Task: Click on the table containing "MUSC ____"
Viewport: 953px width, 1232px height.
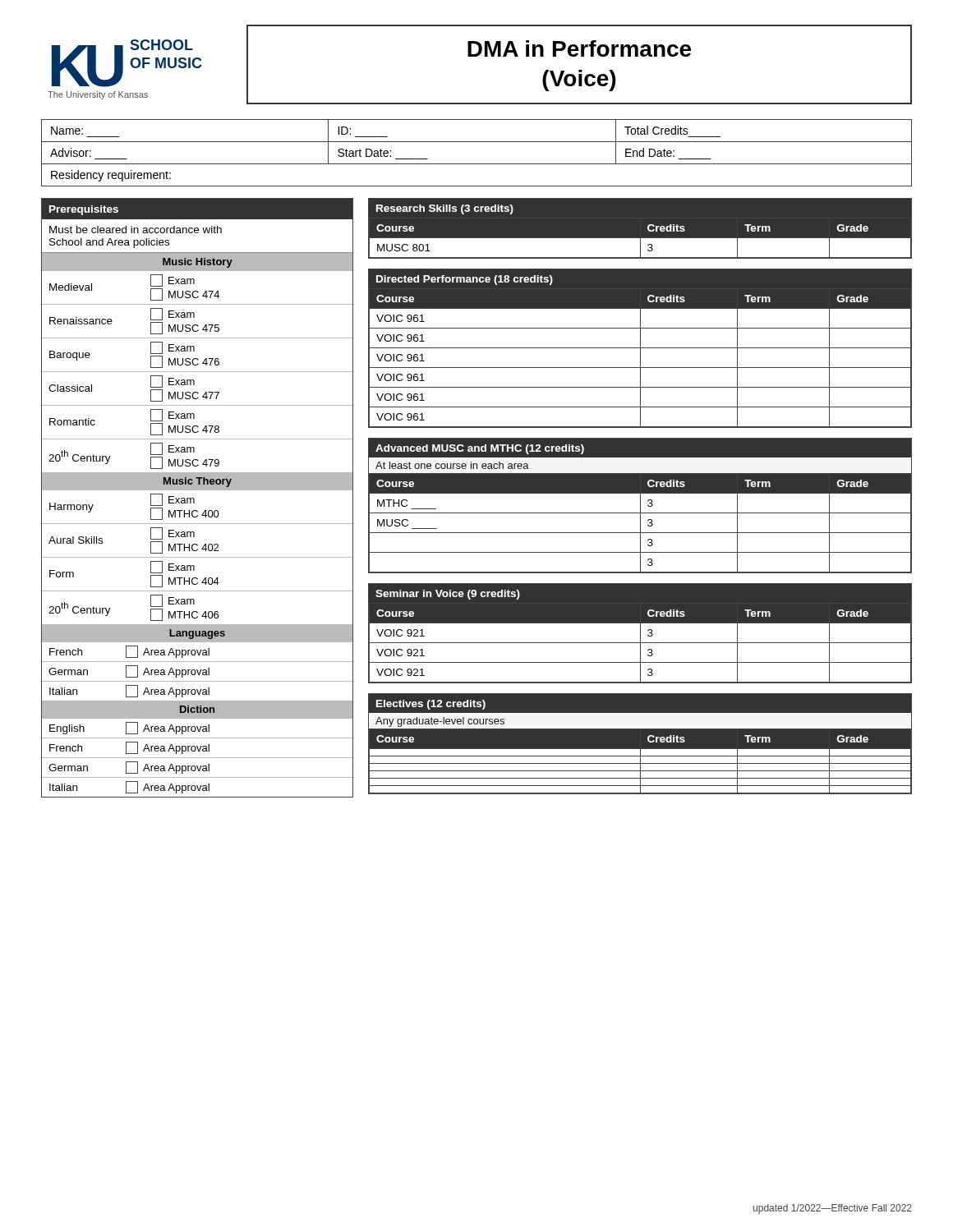Action: point(640,505)
